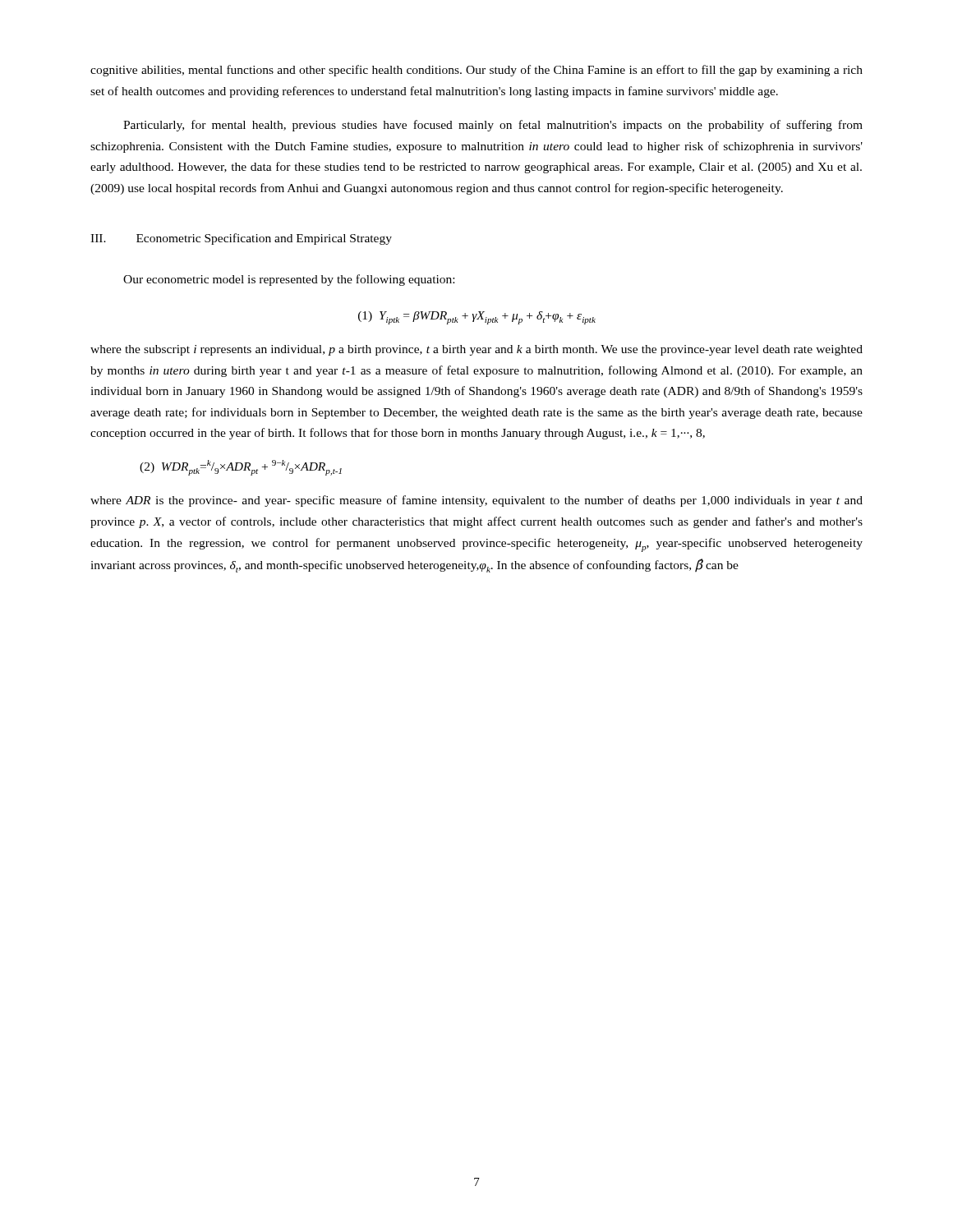The width and height of the screenshot is (953, 1232).
Task: Find the text block containing "Our econometric model is represented by the"
Action: coord(289,279)
